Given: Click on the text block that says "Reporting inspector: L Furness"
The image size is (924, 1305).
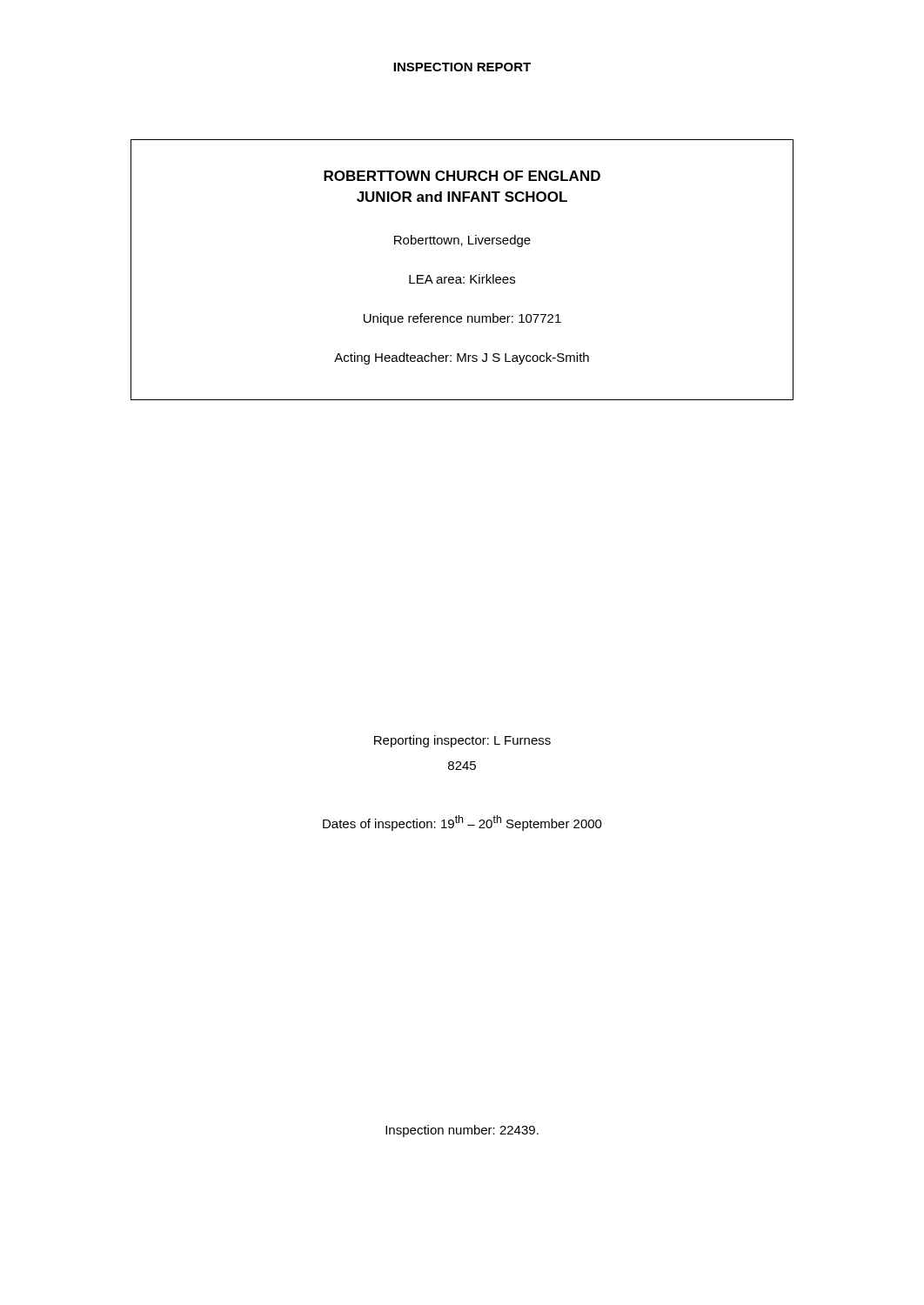Looking at the screenshot, I should 462,753.
